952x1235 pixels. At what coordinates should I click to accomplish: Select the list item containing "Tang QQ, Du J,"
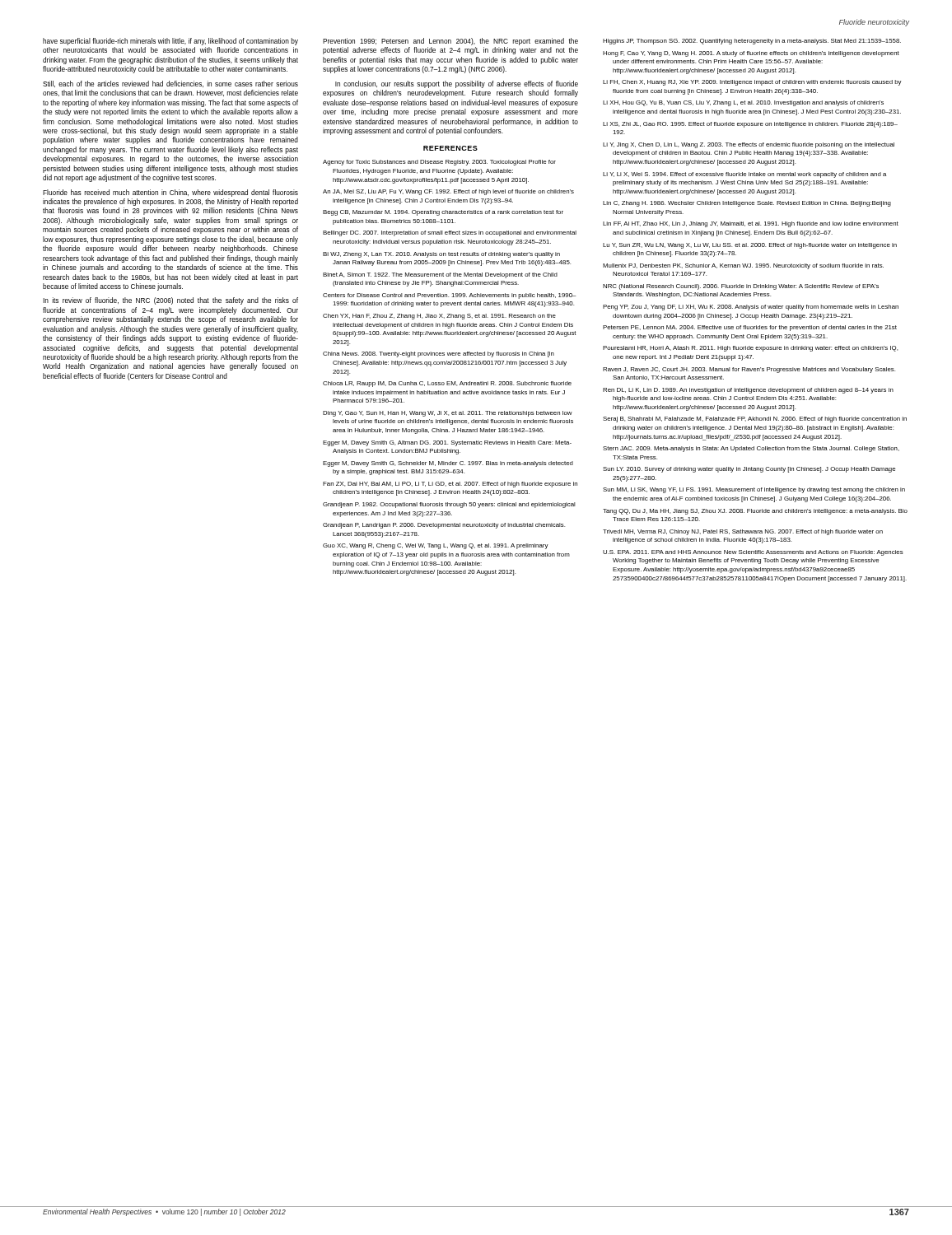point(755,515)
